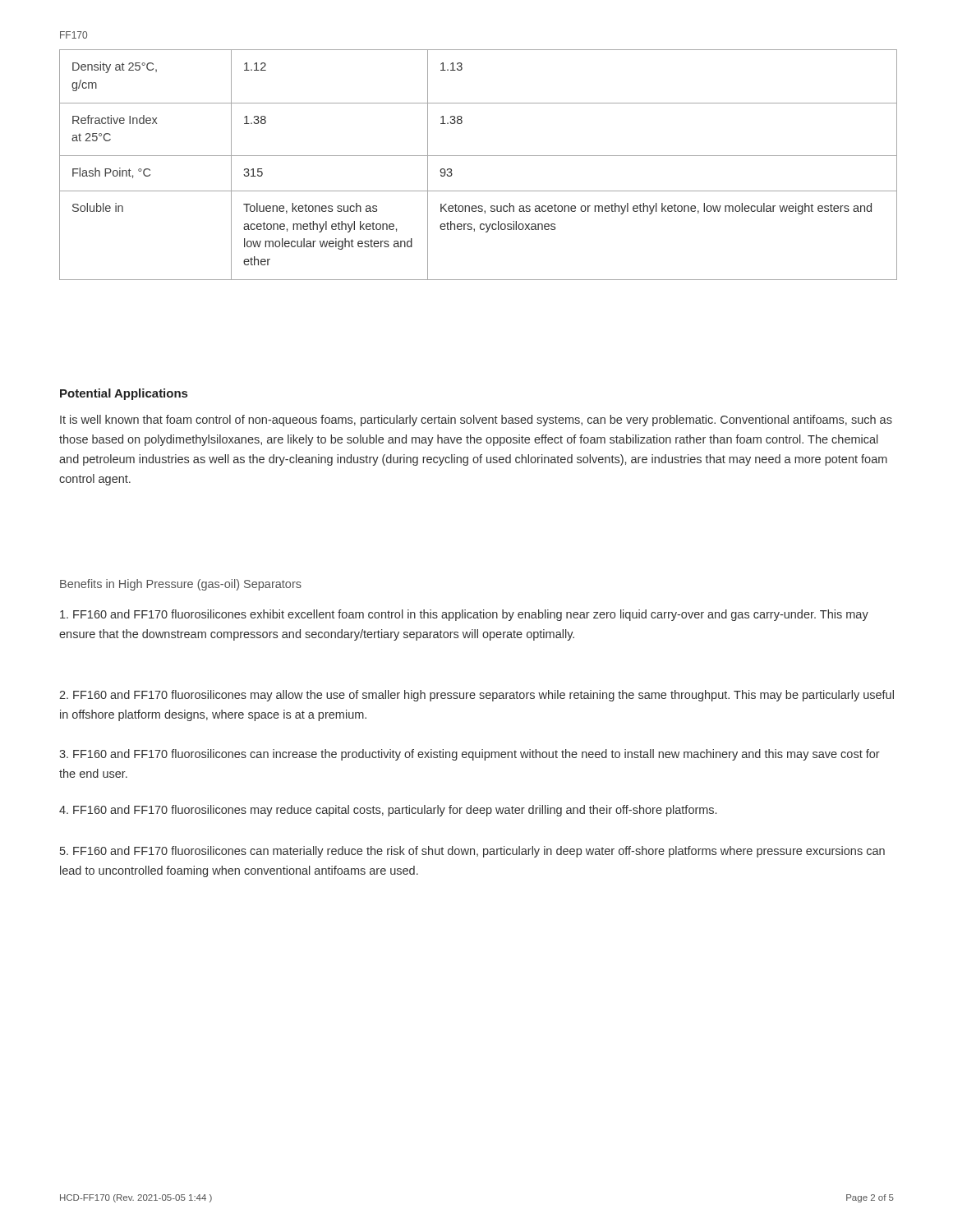
Task: Select the text starting "3. FF160 and FF170 fluorosilicones can"
Action: [469, 764]
